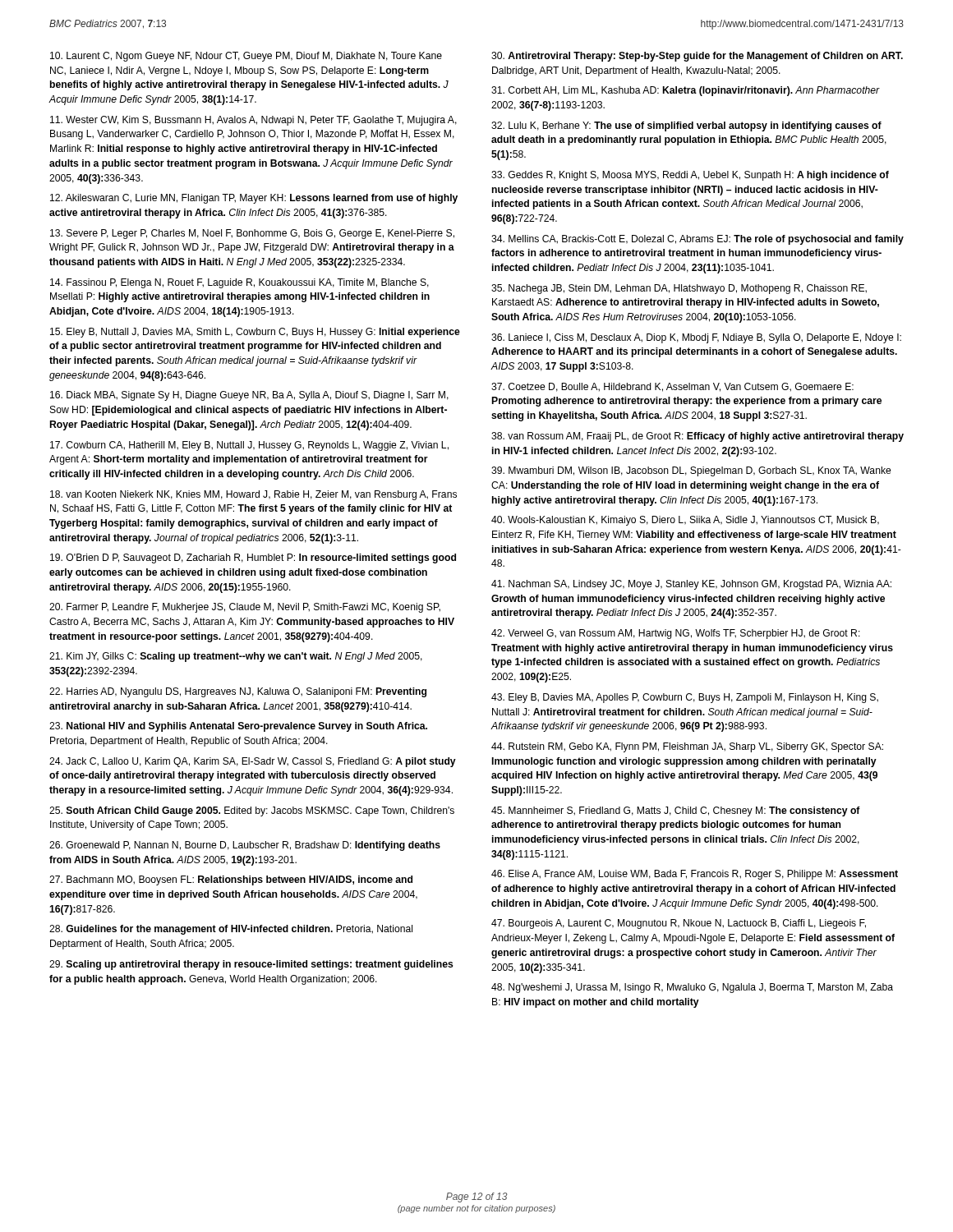This screenshot has width=953, height=1232.
Task: Select the list item that says "21. Kim JY, Gilks C: Scaling up"
Action: [236, 664]
